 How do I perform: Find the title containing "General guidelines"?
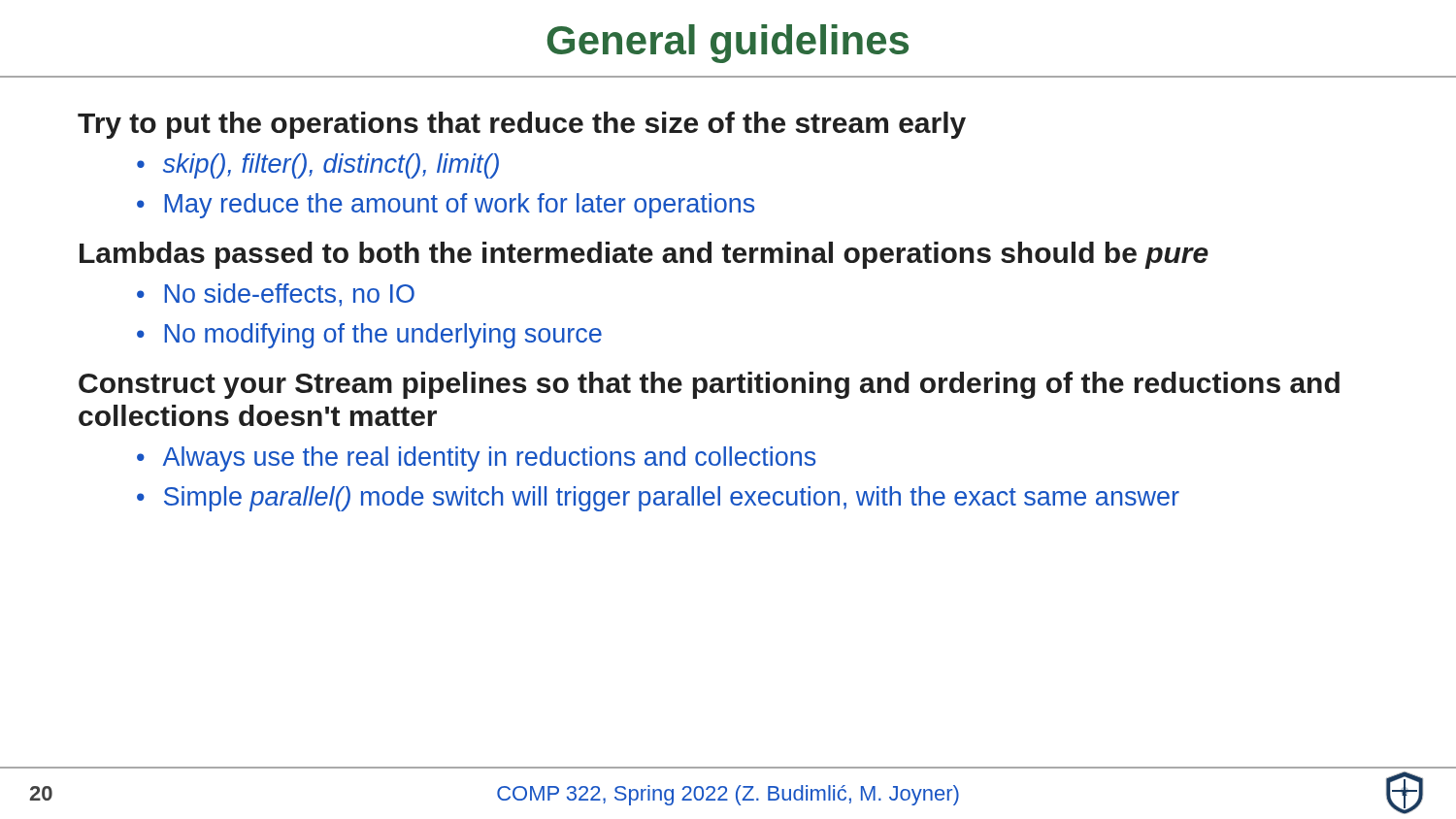tap(728, 40)
